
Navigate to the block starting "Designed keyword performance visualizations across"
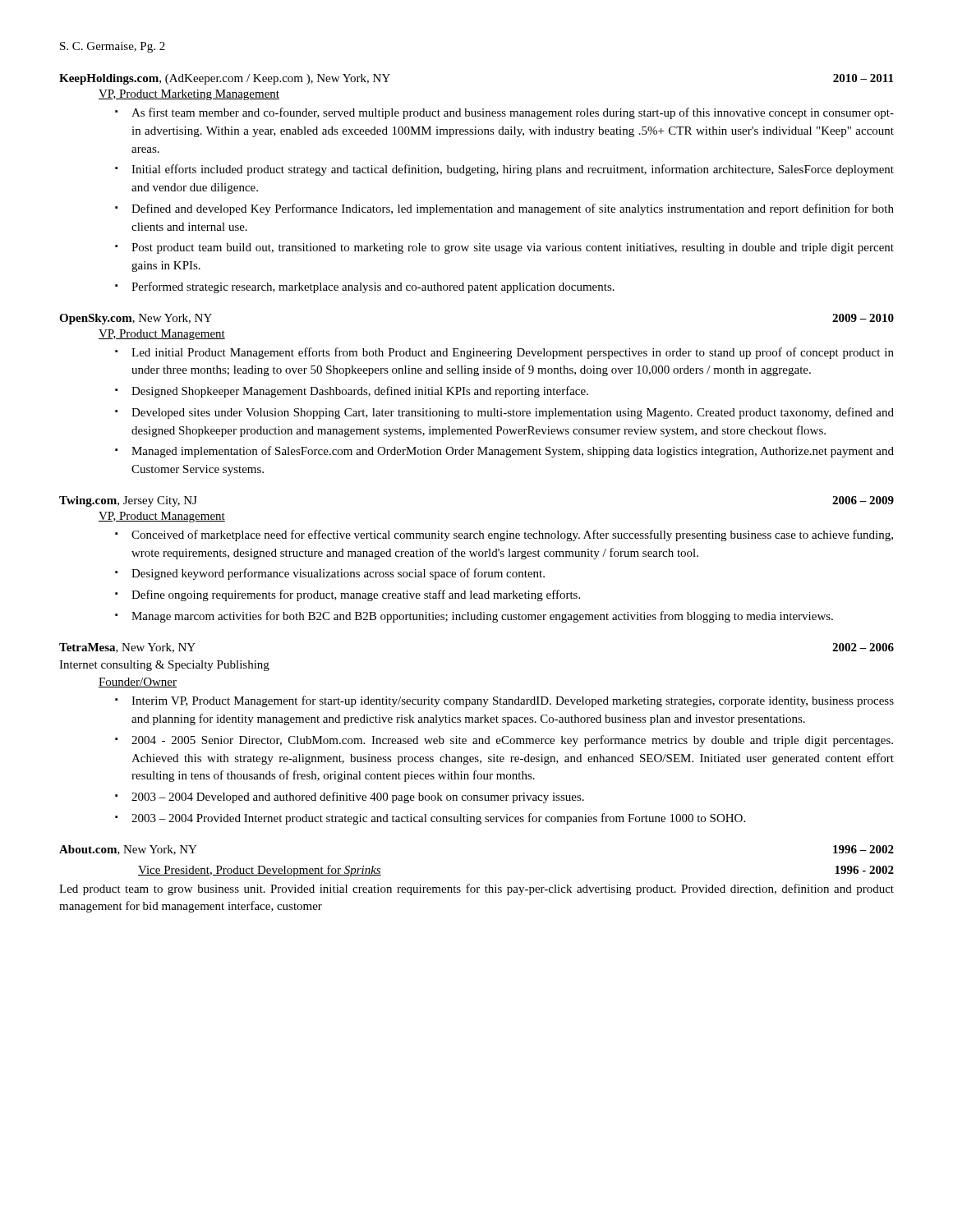coord(338,573)
